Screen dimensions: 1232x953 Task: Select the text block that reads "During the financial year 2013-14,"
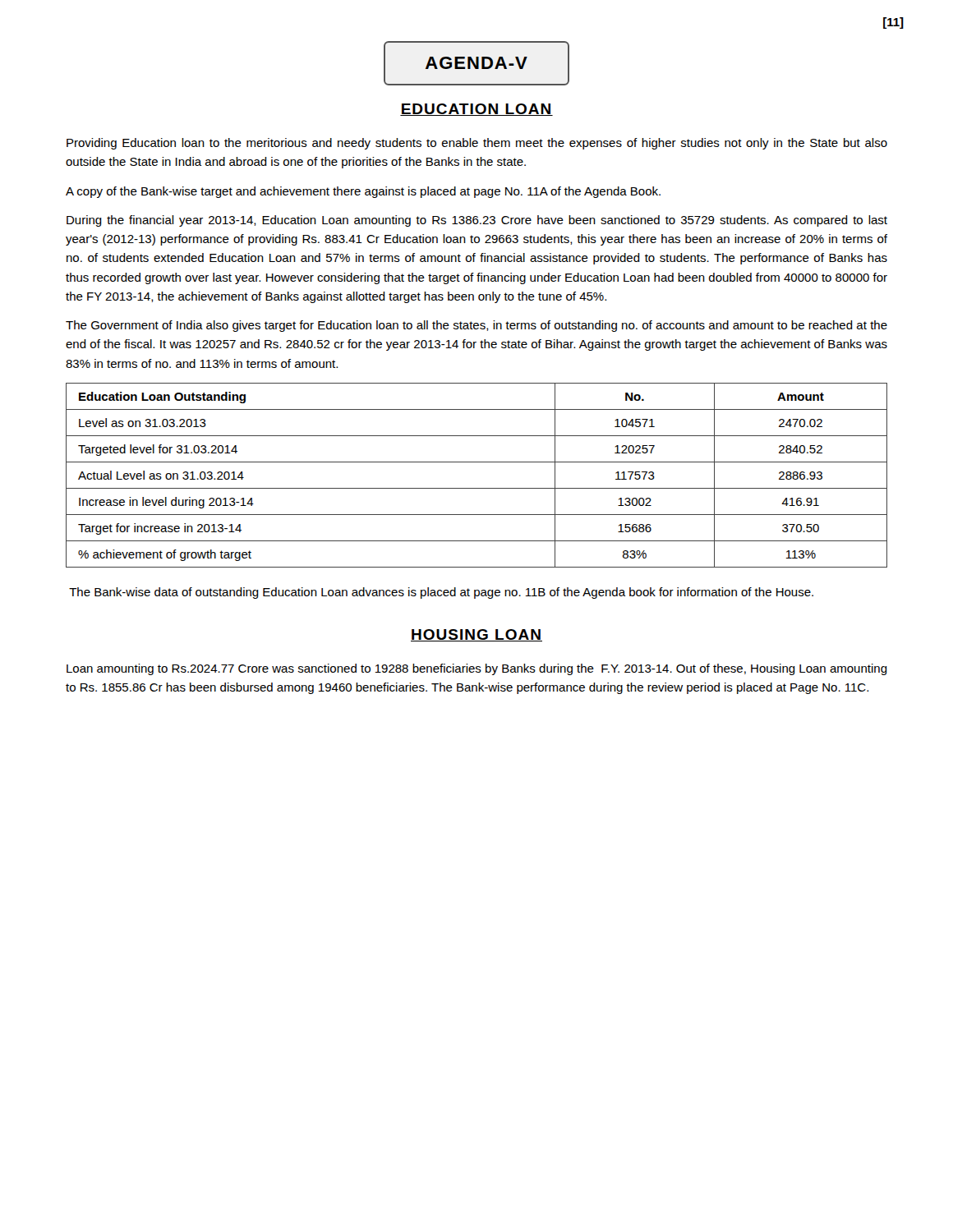(x=476, y=258)
